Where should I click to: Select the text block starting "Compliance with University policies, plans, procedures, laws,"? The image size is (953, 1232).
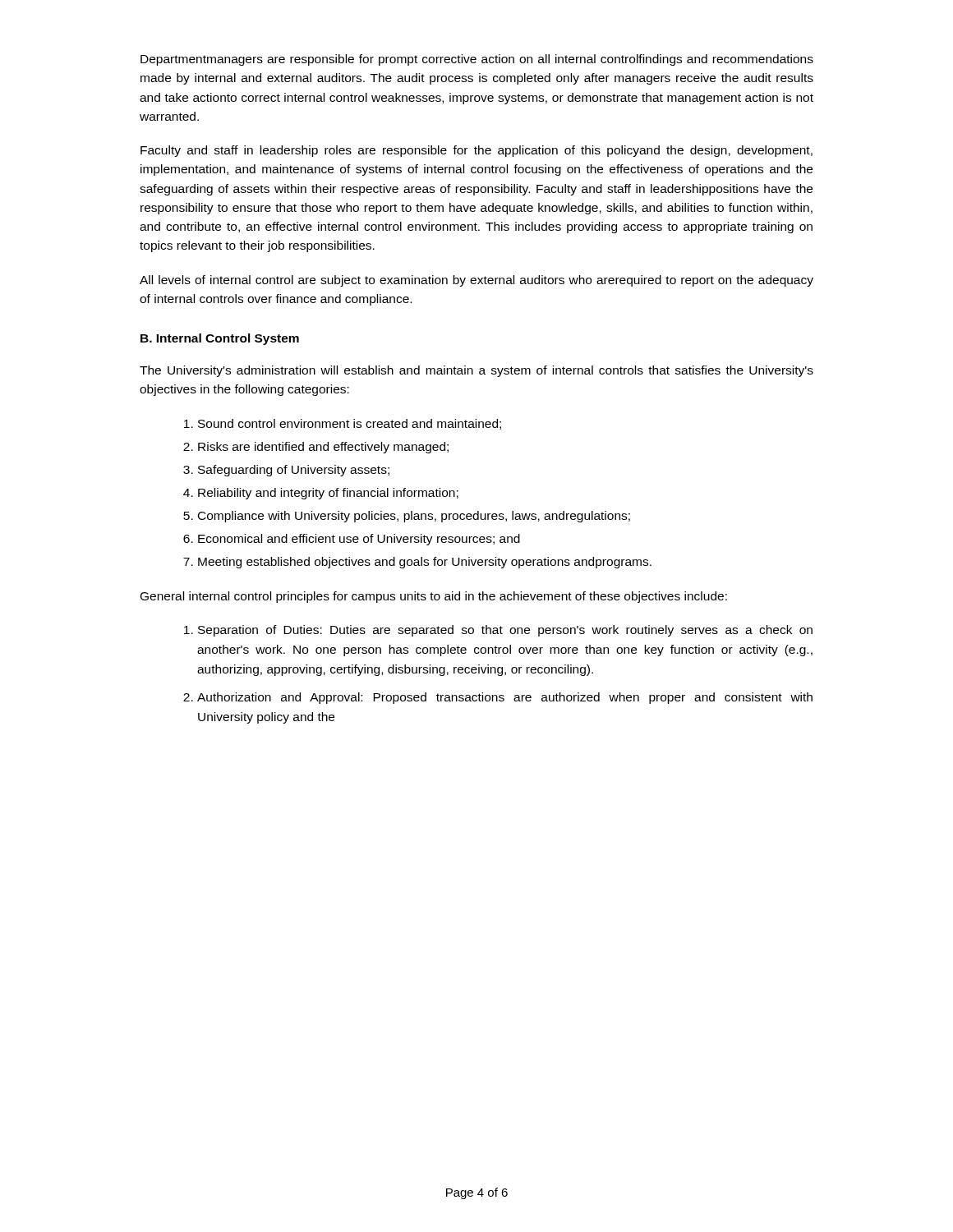414,515
